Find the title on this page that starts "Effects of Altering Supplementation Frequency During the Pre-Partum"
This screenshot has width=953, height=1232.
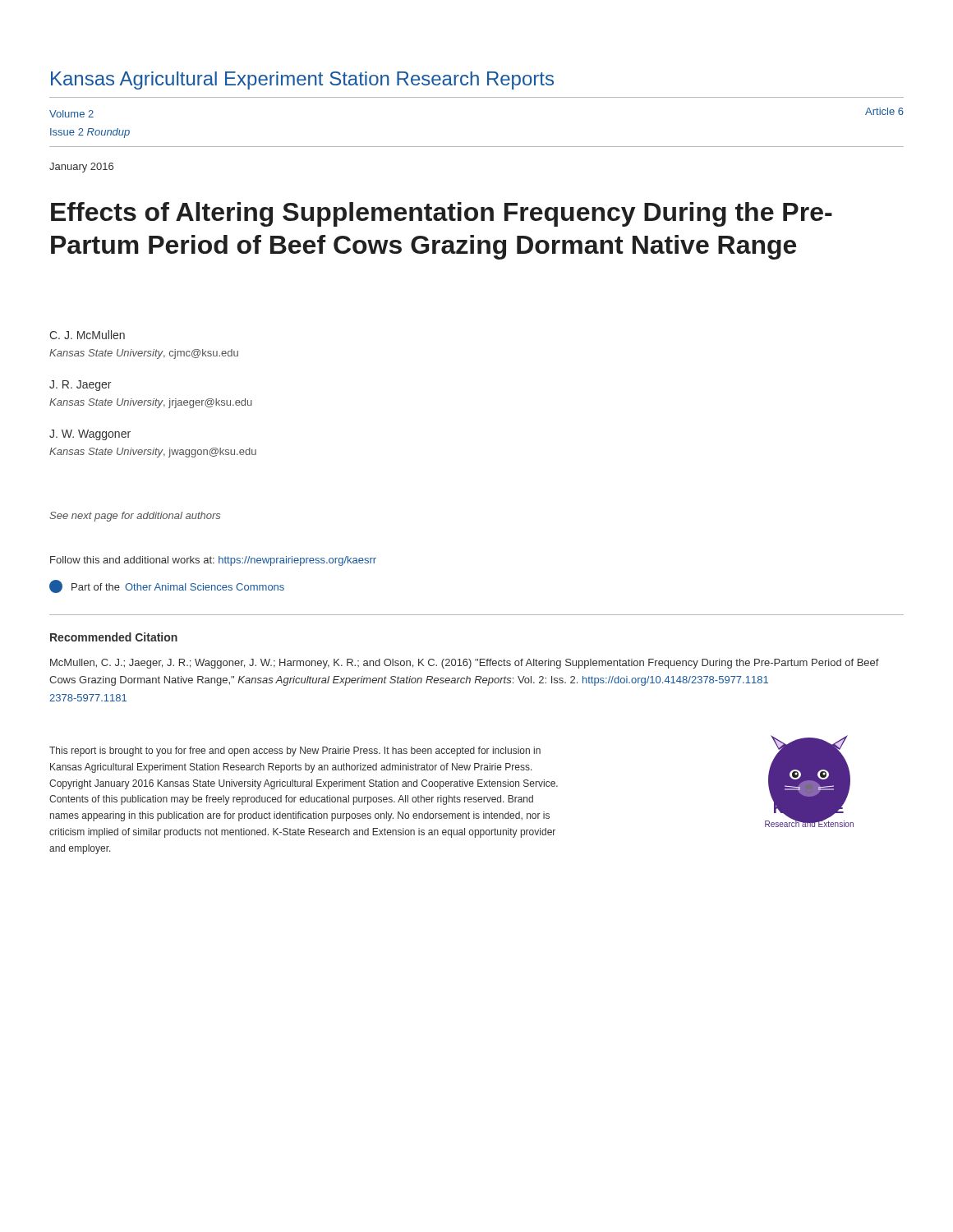[x=441, y=228]
